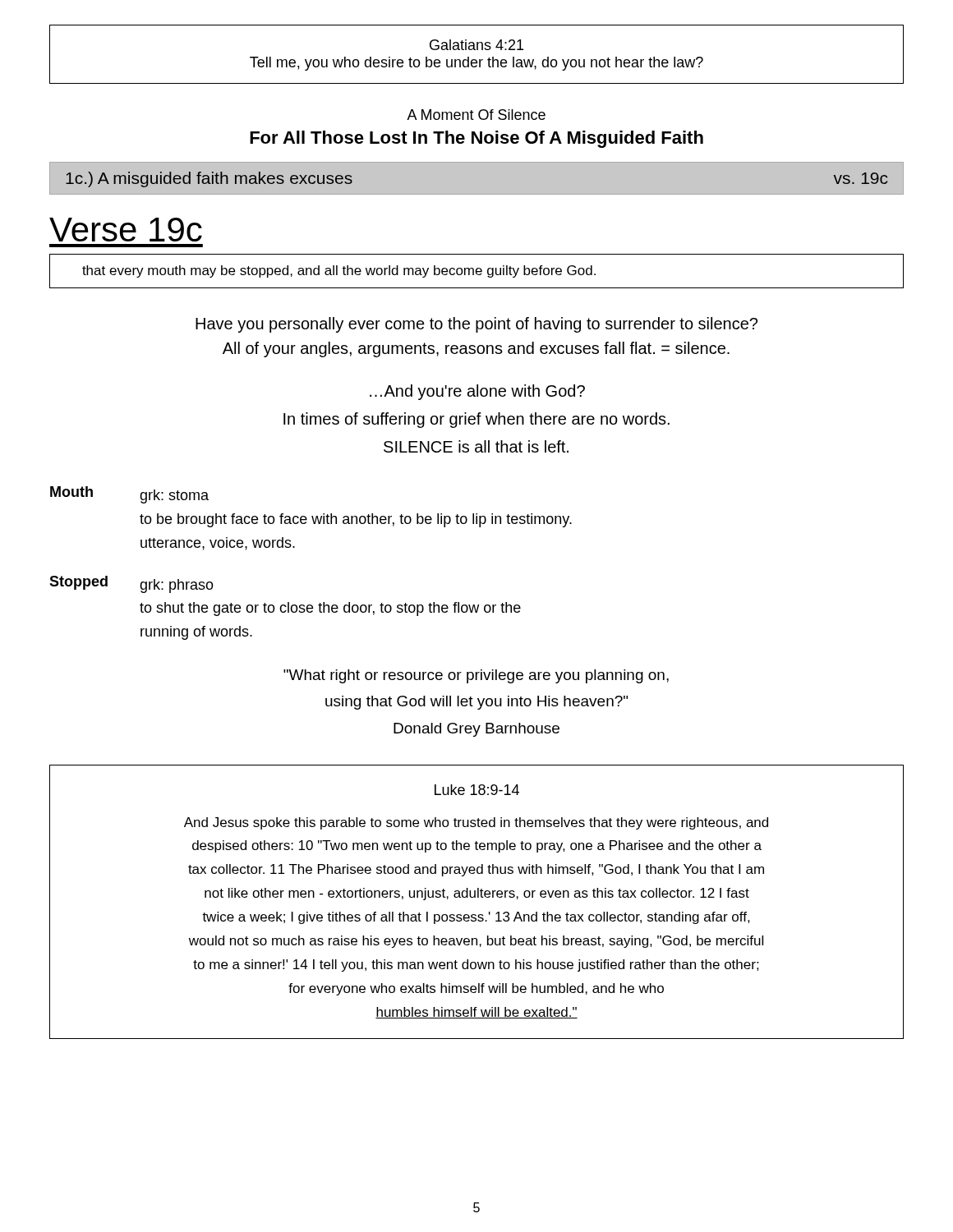Image resolution: width=953 pixels, height=1232 pixels.
Task: Where is the passage that starts "that every mouth may be stopped, and"?
Action: coord(332,271)
